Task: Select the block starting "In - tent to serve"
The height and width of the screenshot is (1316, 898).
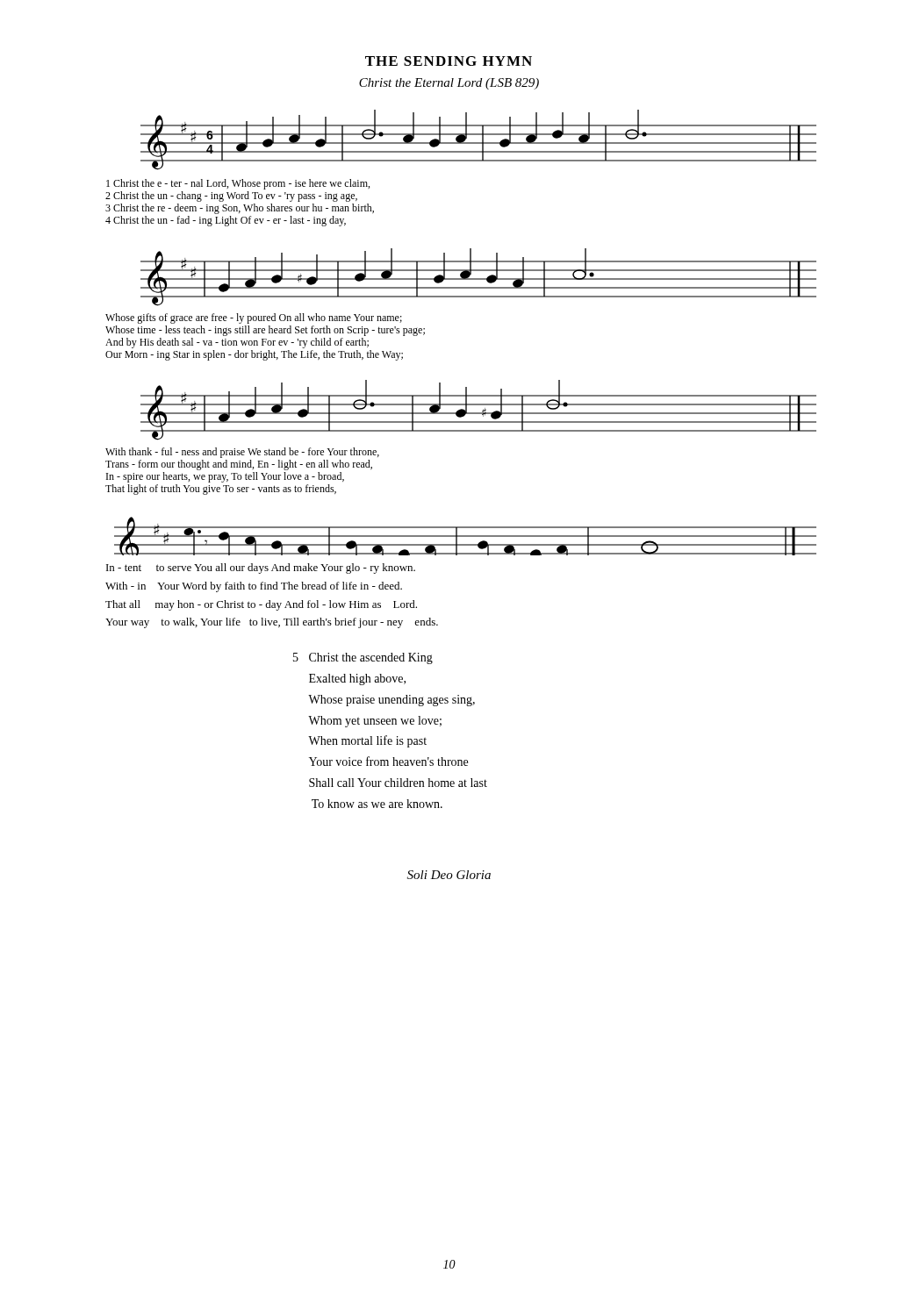Action: pyautogui.click(x=272, y=595)
